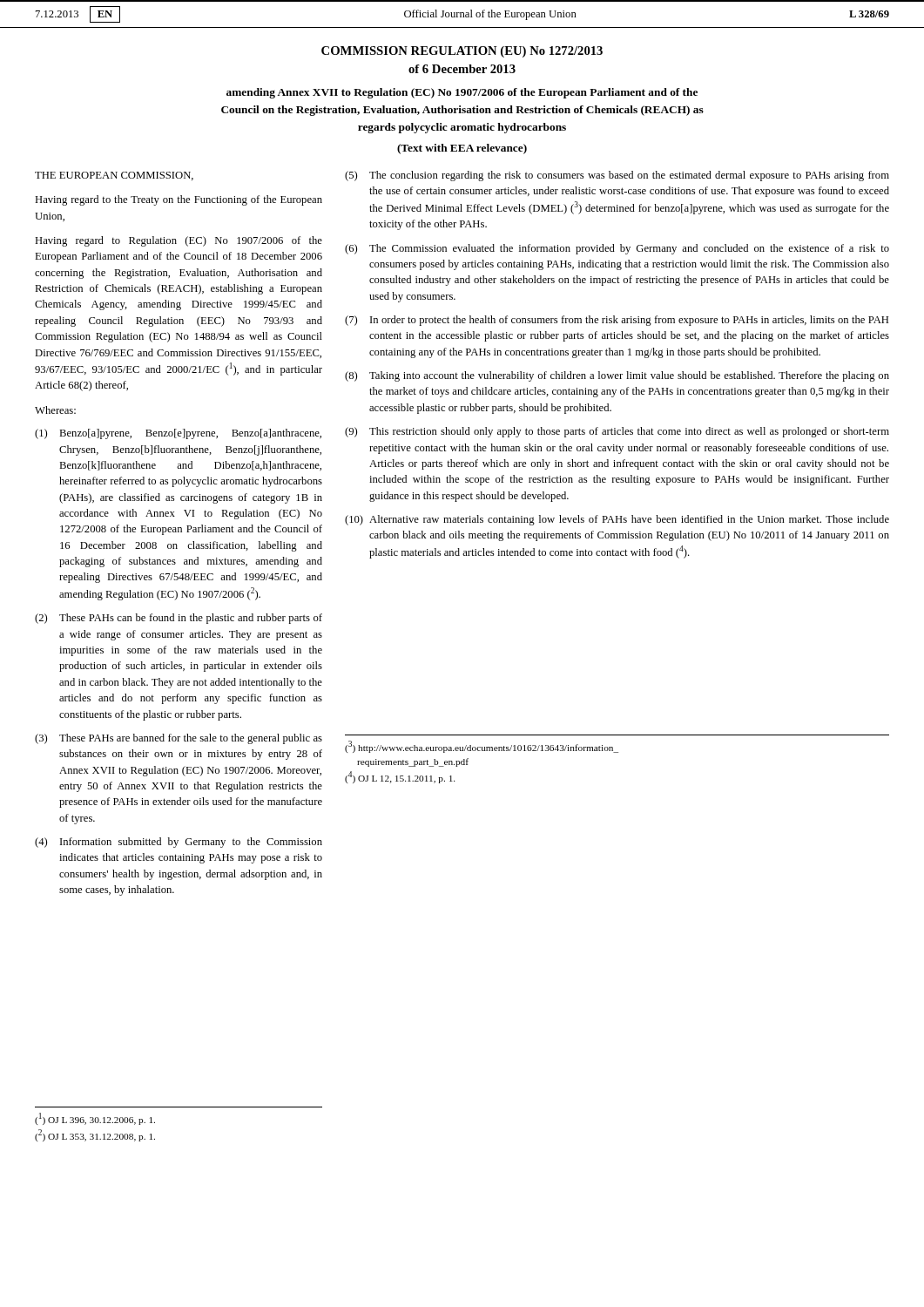This screenshot has height=1307, width=924.
Task: Click the passage that begins "(3) http://www.echa.europa.eu/documents/10162/13643/information_ requirements_part_b_en.pdf"
Action: (617, 762)
